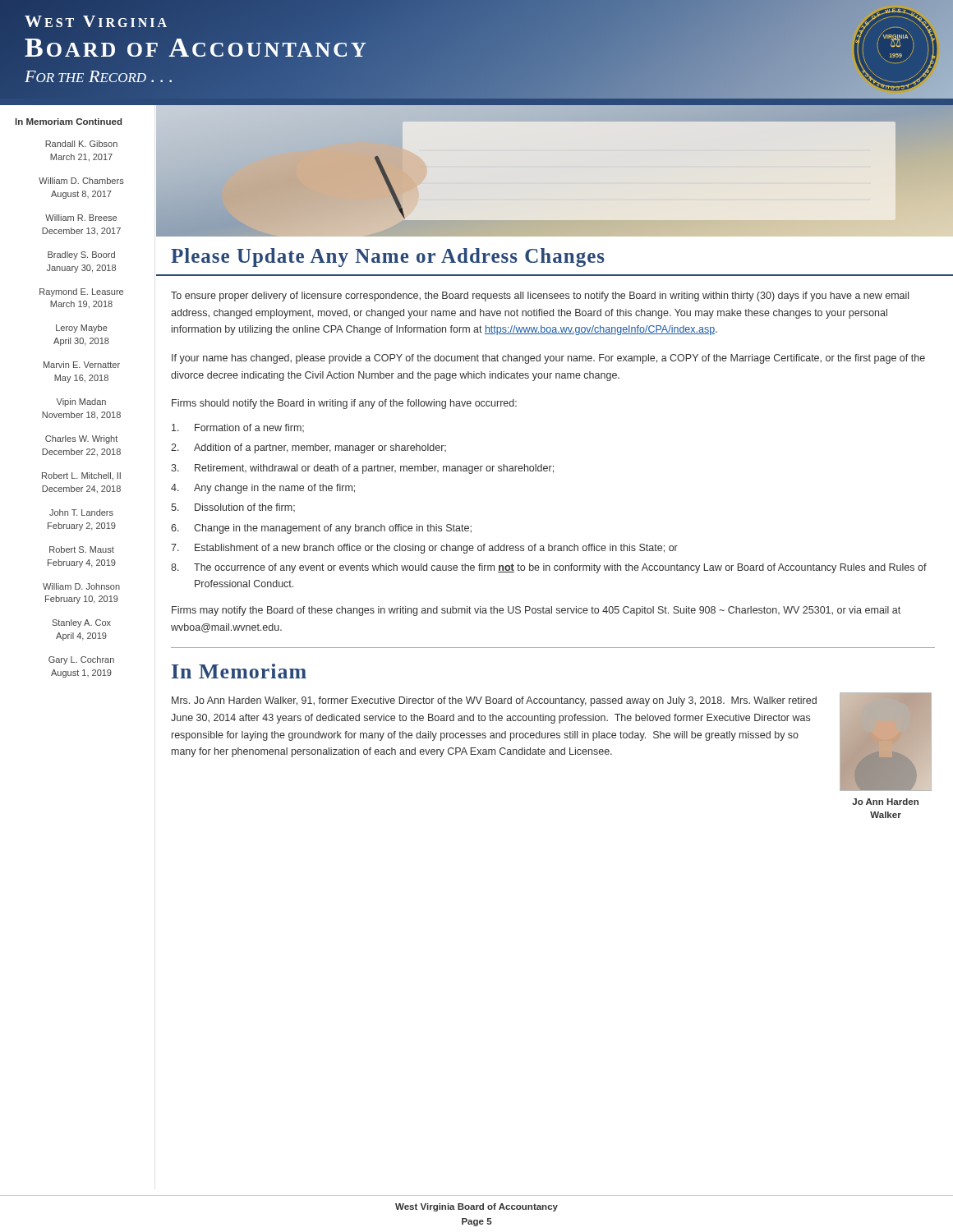The width and height of the screenshot is (953, 1232).
Task: Navigate to the text starting "Firms should notify the Board in writing"
Action: [x=344, y=403]
